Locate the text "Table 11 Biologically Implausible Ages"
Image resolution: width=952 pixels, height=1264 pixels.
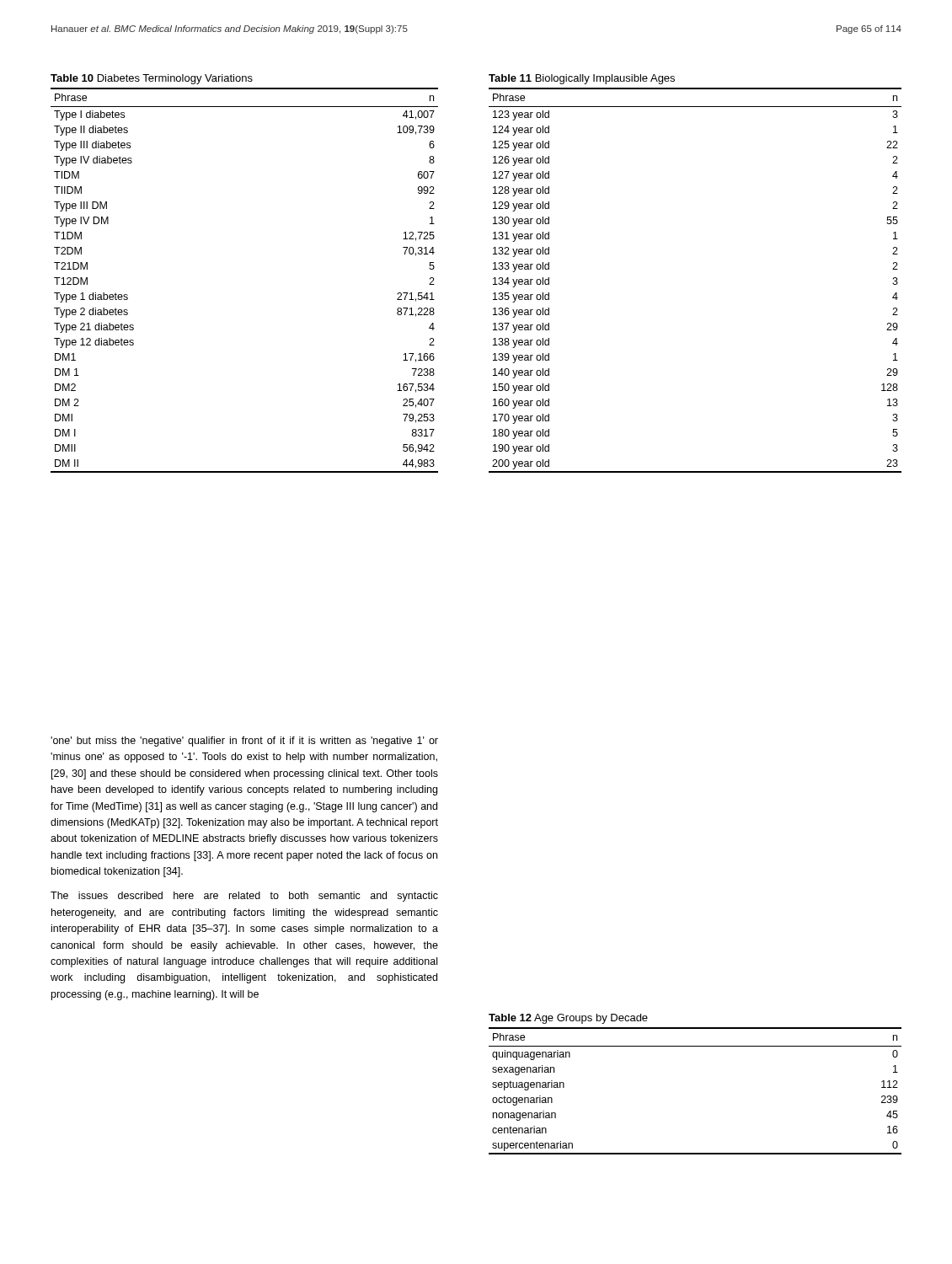[x=582, y=78]
